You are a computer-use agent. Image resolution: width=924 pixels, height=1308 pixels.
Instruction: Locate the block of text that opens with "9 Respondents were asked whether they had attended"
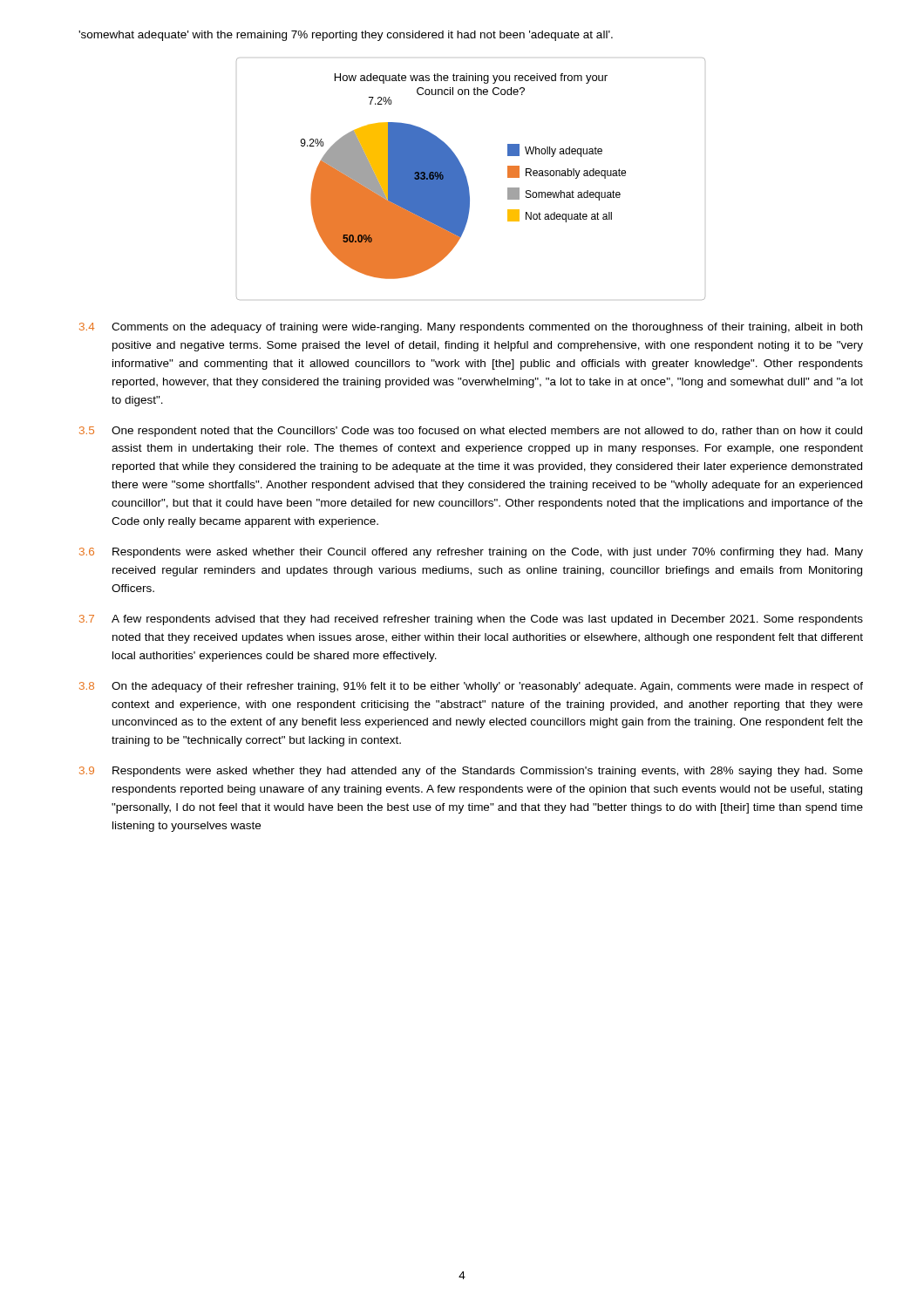click(471, 799)
